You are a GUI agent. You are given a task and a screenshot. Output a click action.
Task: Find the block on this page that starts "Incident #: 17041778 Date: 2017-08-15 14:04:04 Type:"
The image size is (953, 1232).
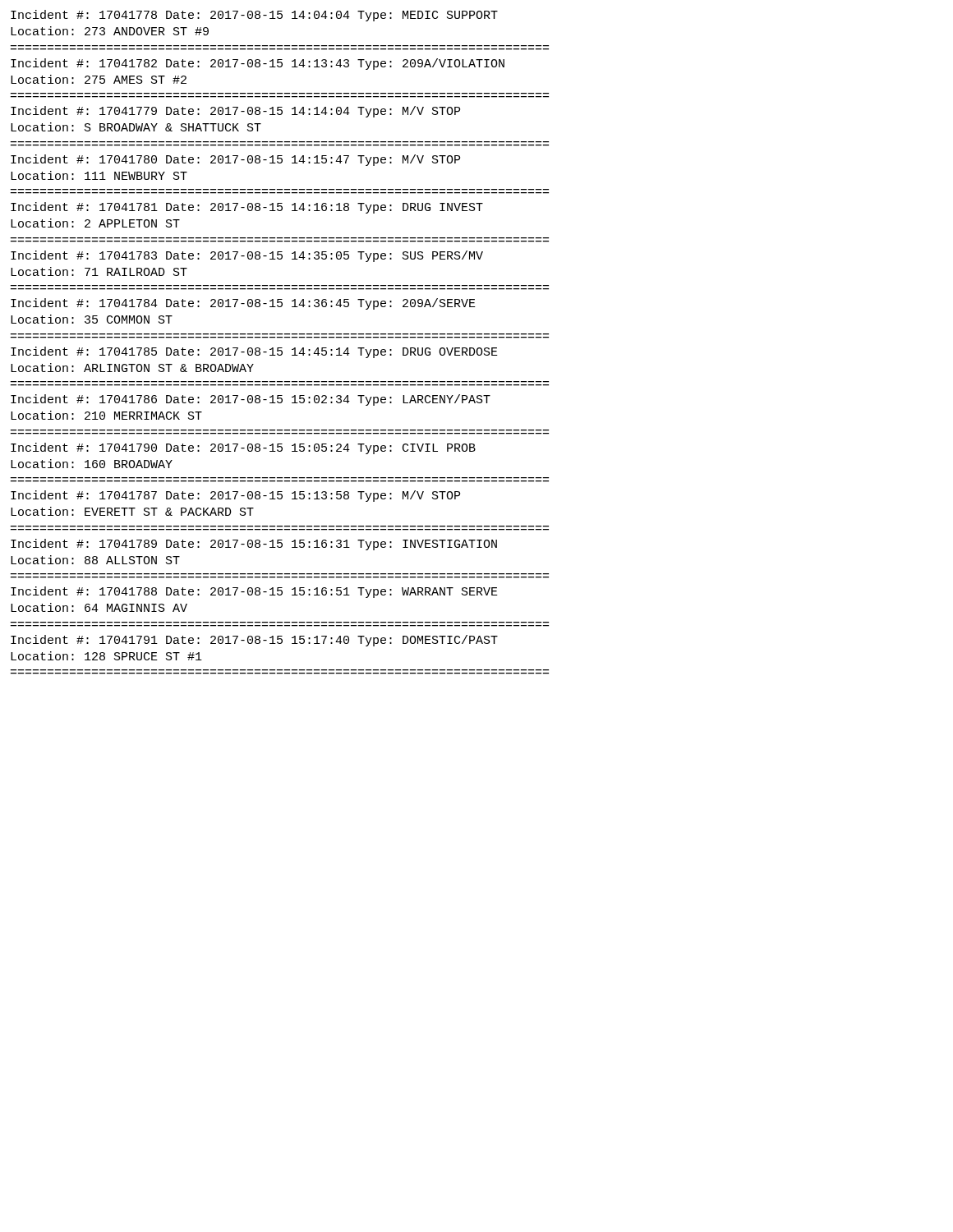click(476, 25)
